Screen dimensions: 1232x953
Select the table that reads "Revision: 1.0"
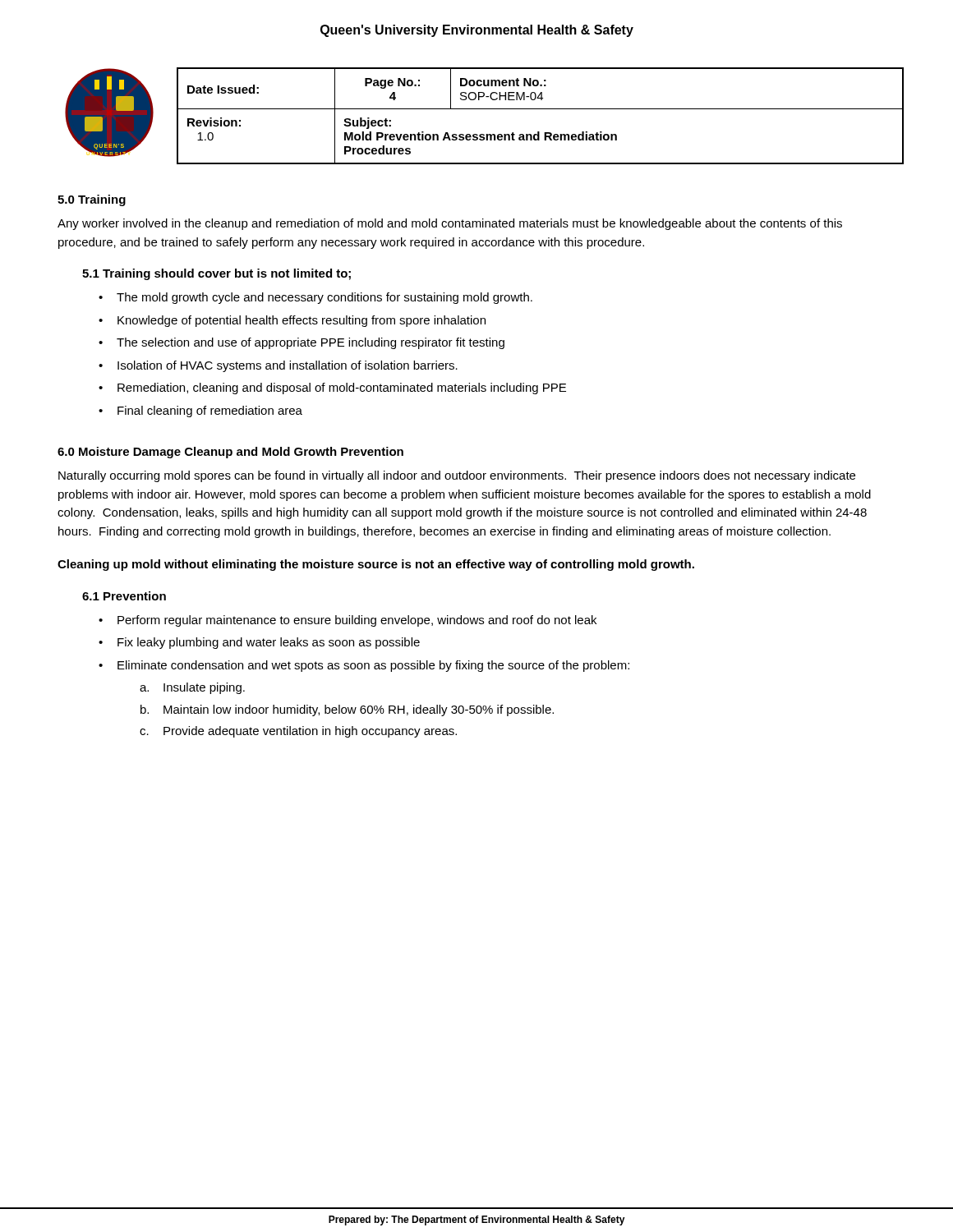(540, 116)
